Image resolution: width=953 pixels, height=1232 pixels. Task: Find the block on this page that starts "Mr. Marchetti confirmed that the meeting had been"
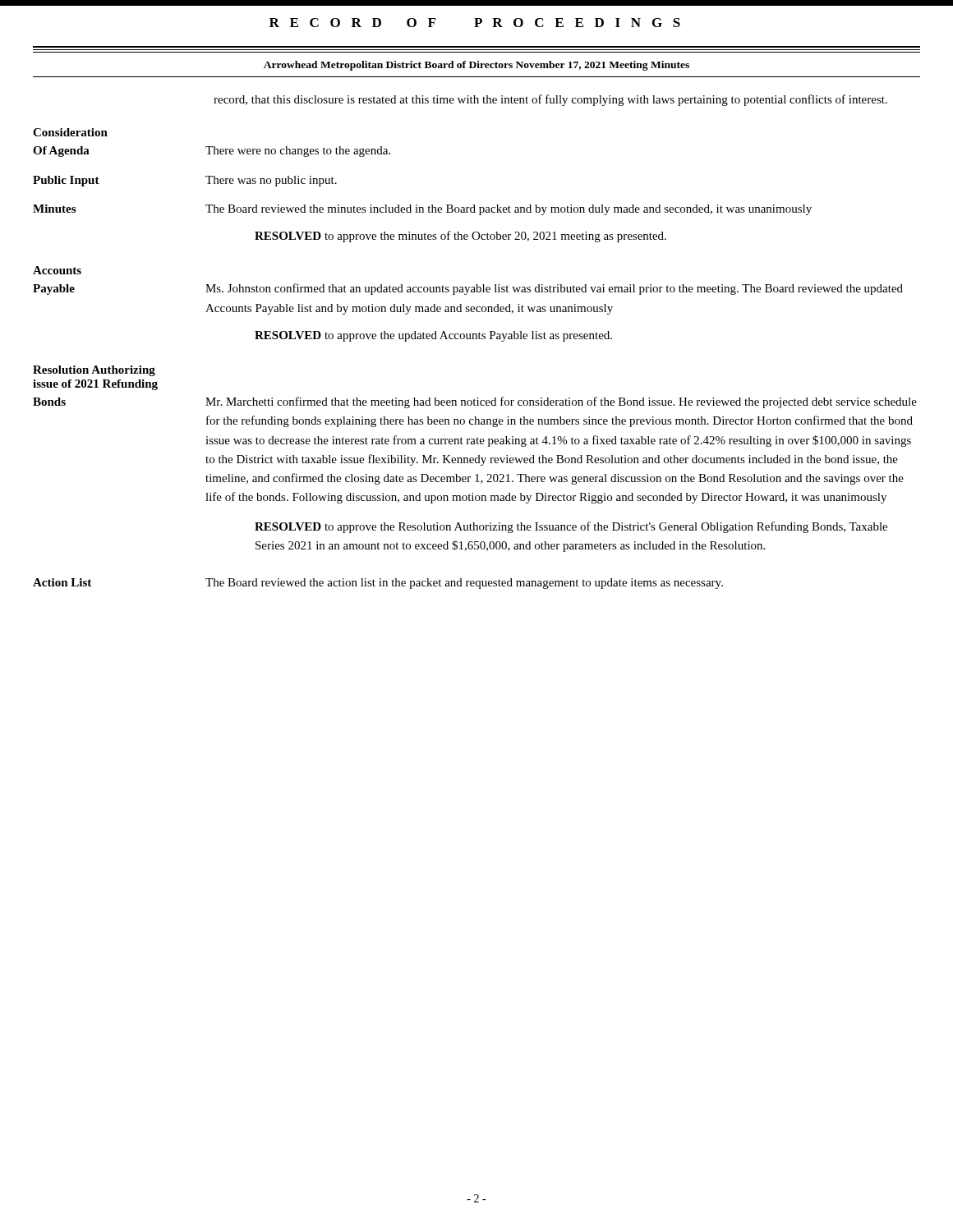(561, 449)
